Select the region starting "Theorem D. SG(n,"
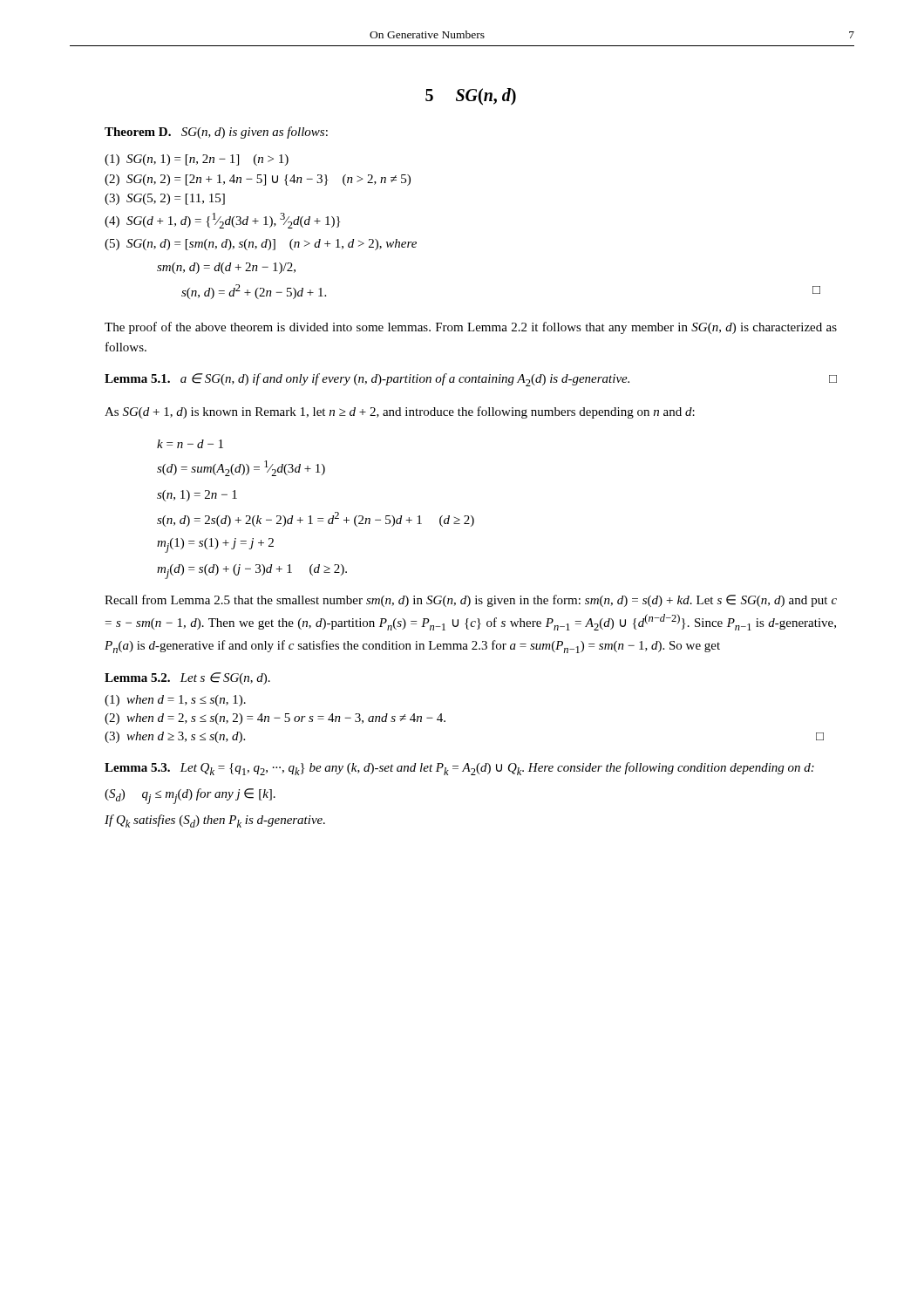The image size is (924, 1308). pos(217,132)
